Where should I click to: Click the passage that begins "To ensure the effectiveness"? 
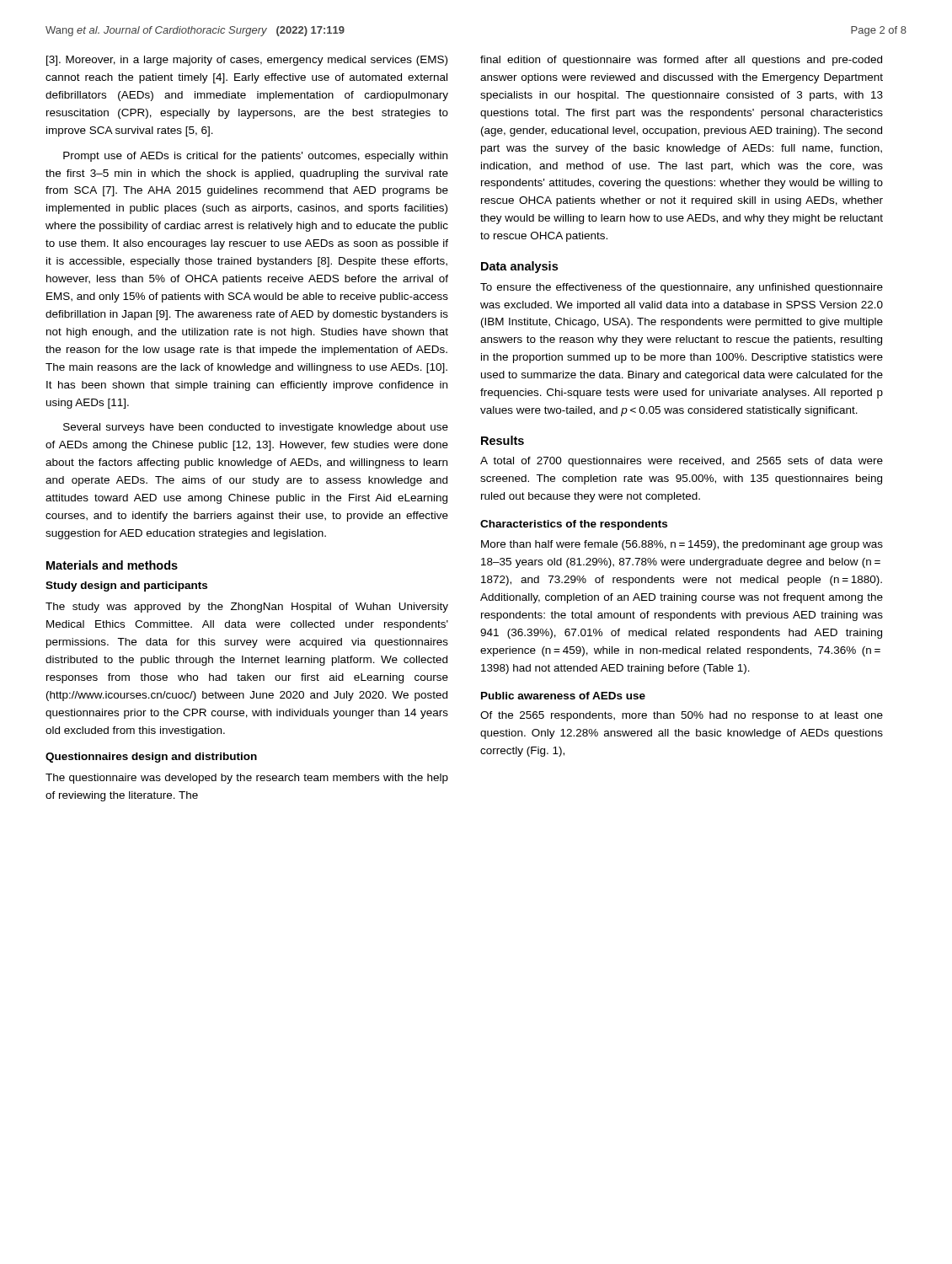click(x=682, y=349)
